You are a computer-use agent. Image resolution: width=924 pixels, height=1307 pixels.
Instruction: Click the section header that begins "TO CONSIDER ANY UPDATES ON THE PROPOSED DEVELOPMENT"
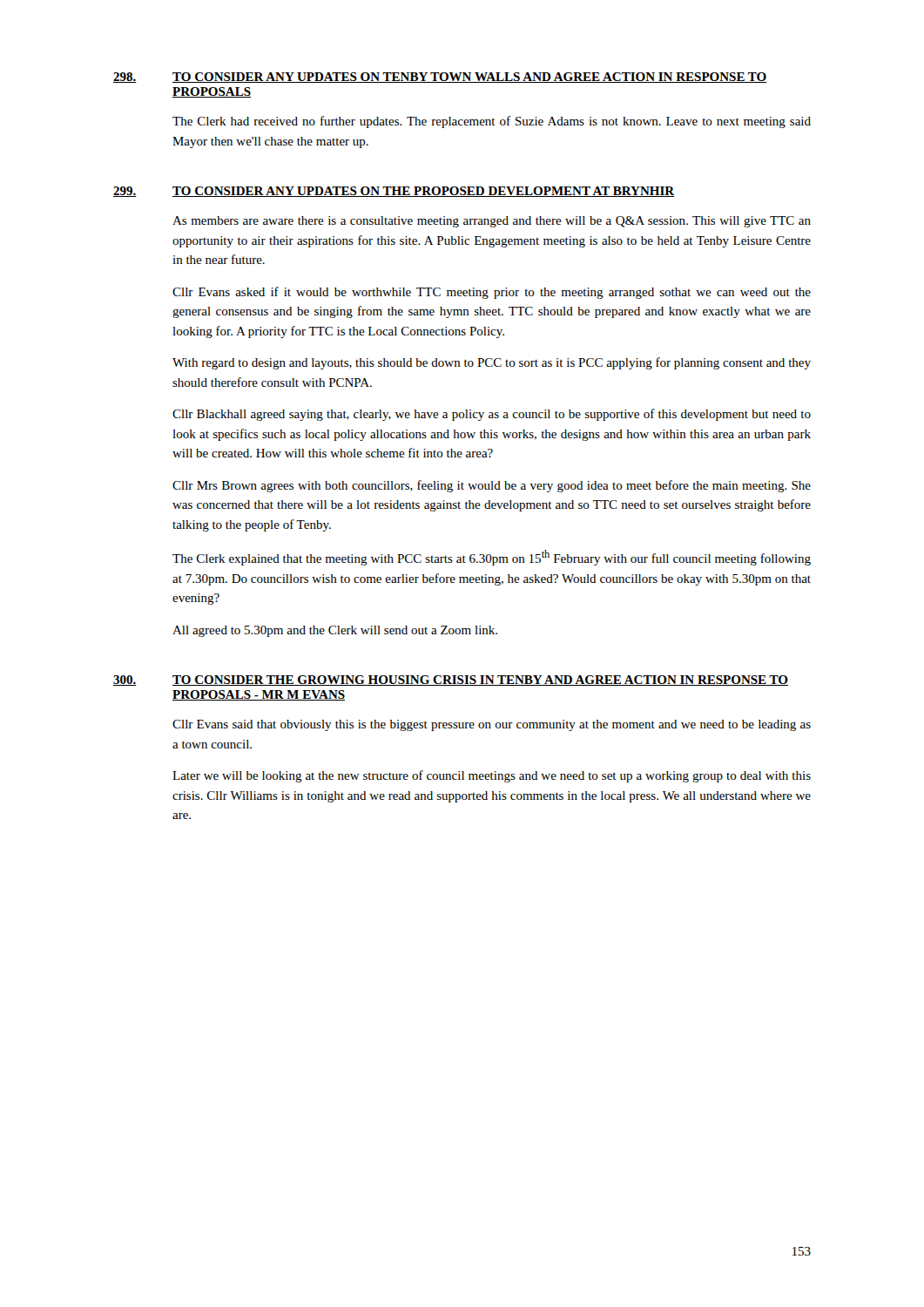(x=423, y=191)
